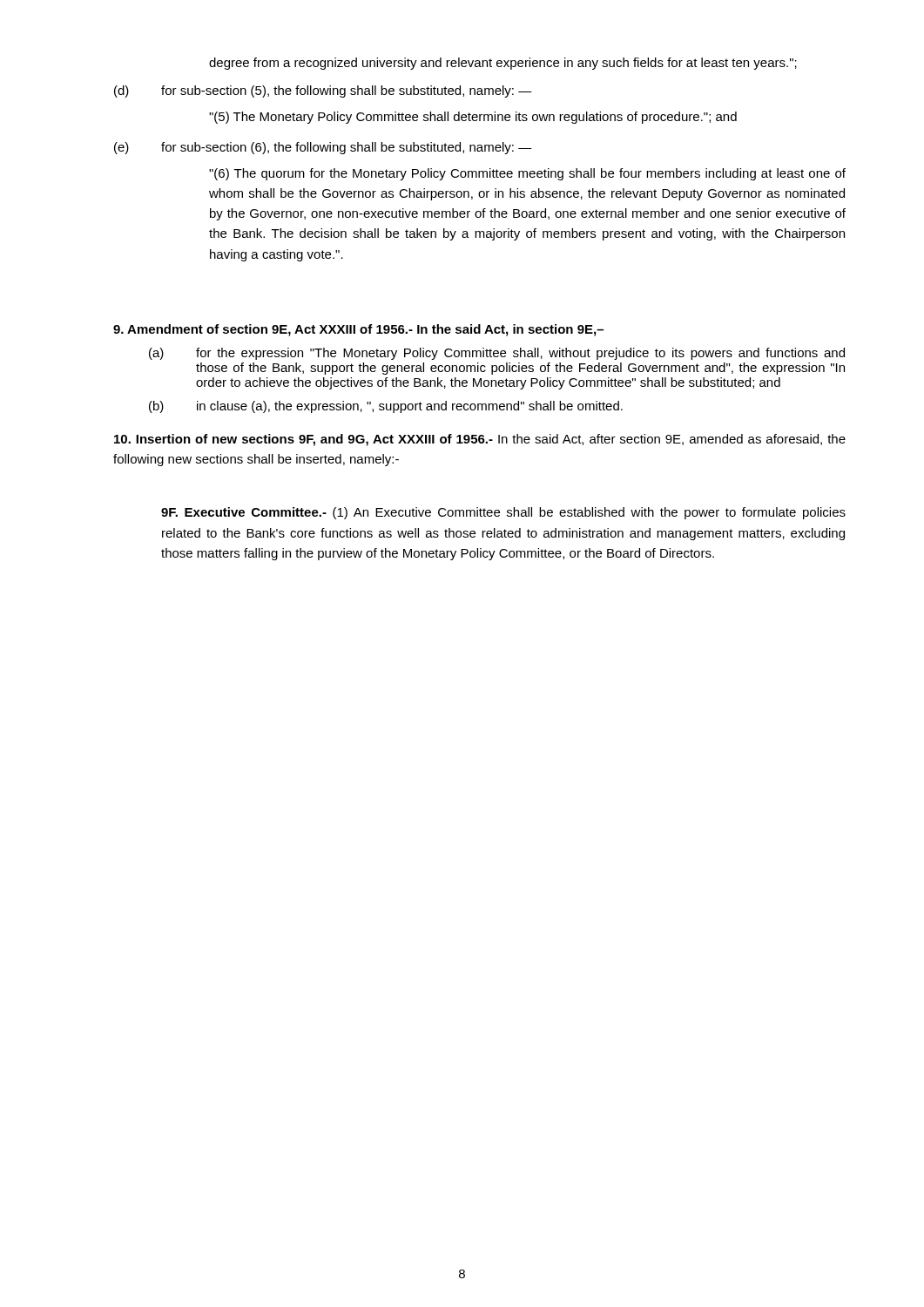Locate the section header that says "10. Insertion of new sections 9F, and 9G,"
924x1307 pixels.
[479, 449]
